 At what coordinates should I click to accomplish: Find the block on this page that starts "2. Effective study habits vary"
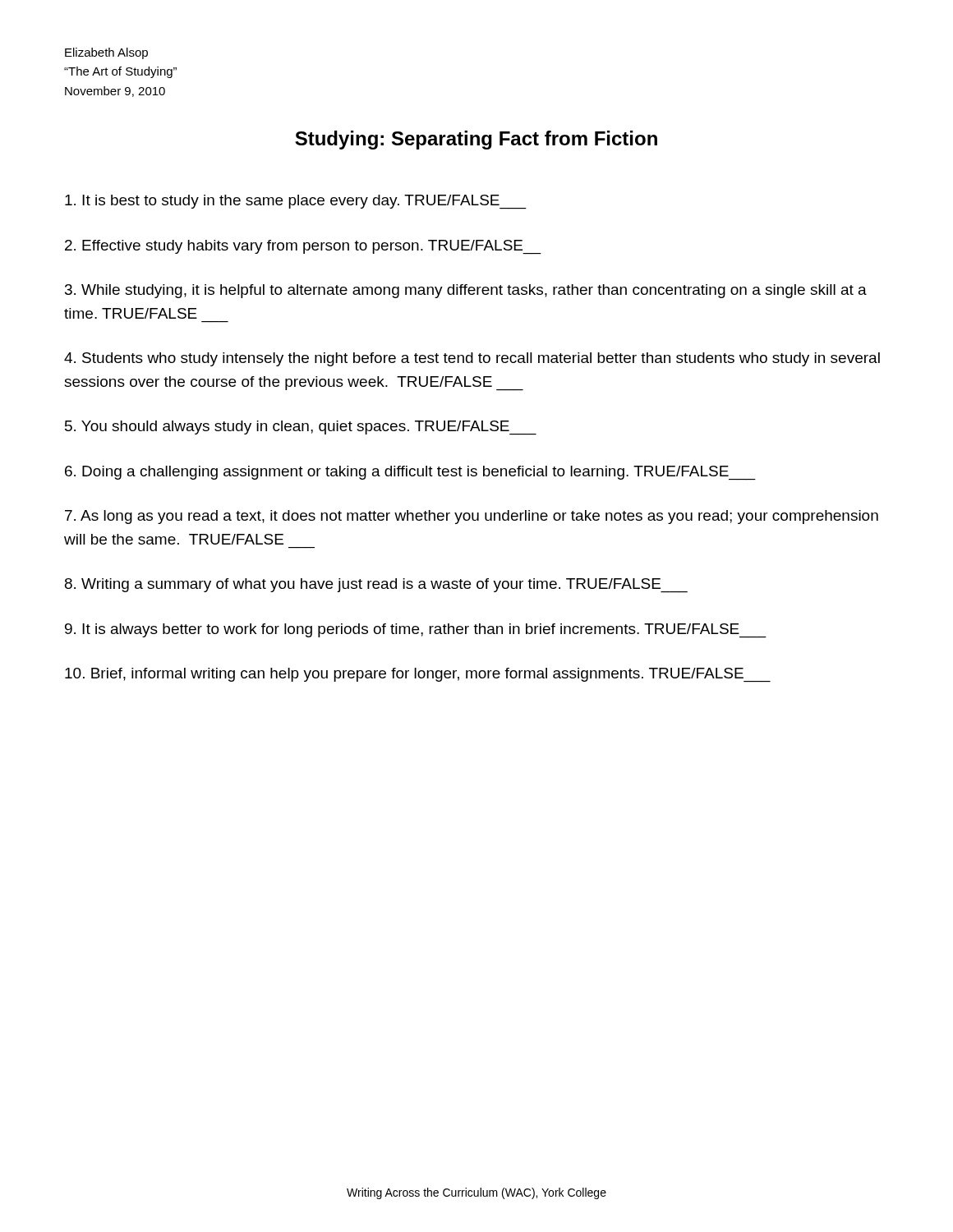(x=302, y=245)
